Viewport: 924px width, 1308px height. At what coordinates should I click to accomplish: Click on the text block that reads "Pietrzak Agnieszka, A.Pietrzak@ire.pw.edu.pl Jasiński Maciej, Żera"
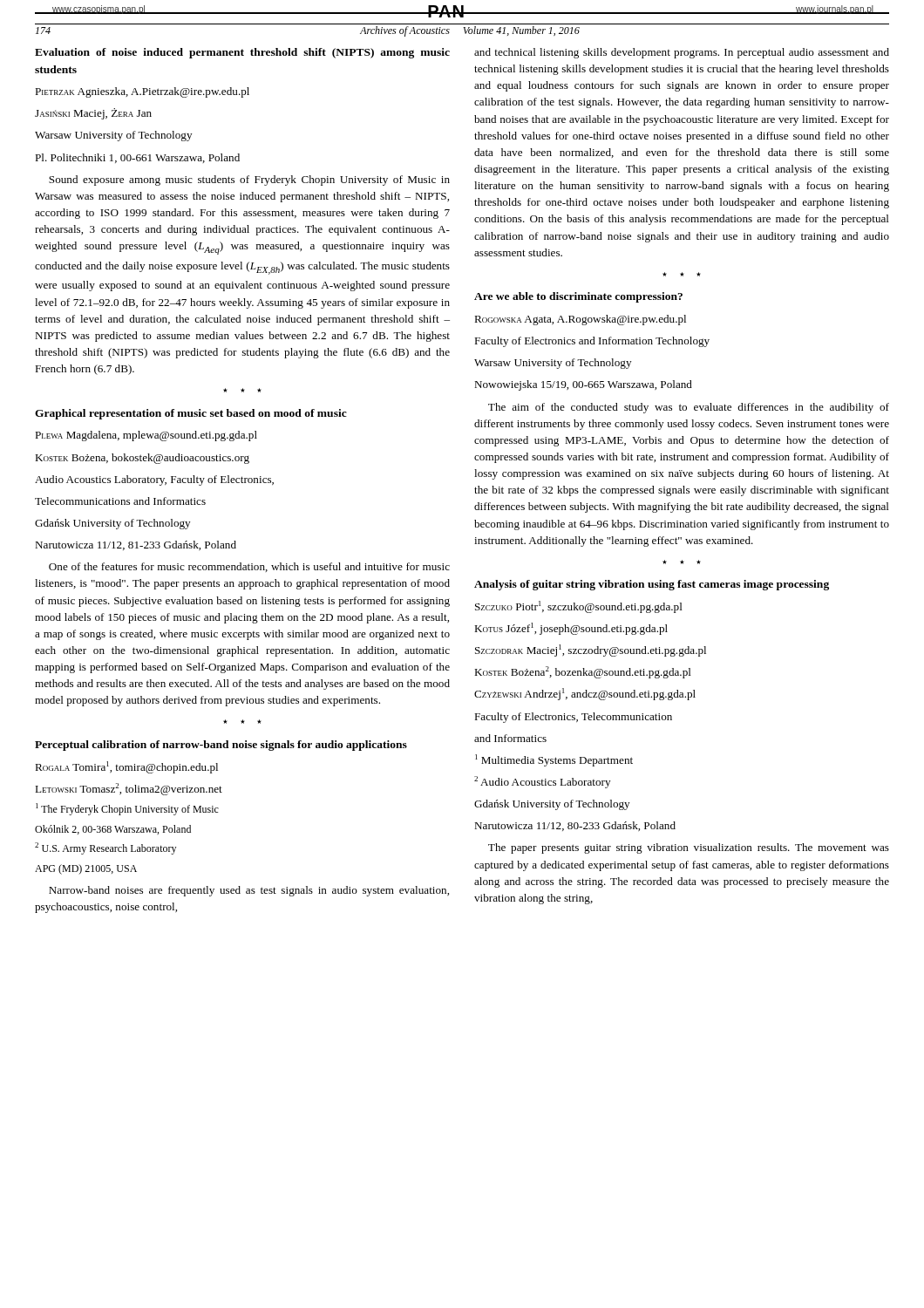[x=242, y=102]
